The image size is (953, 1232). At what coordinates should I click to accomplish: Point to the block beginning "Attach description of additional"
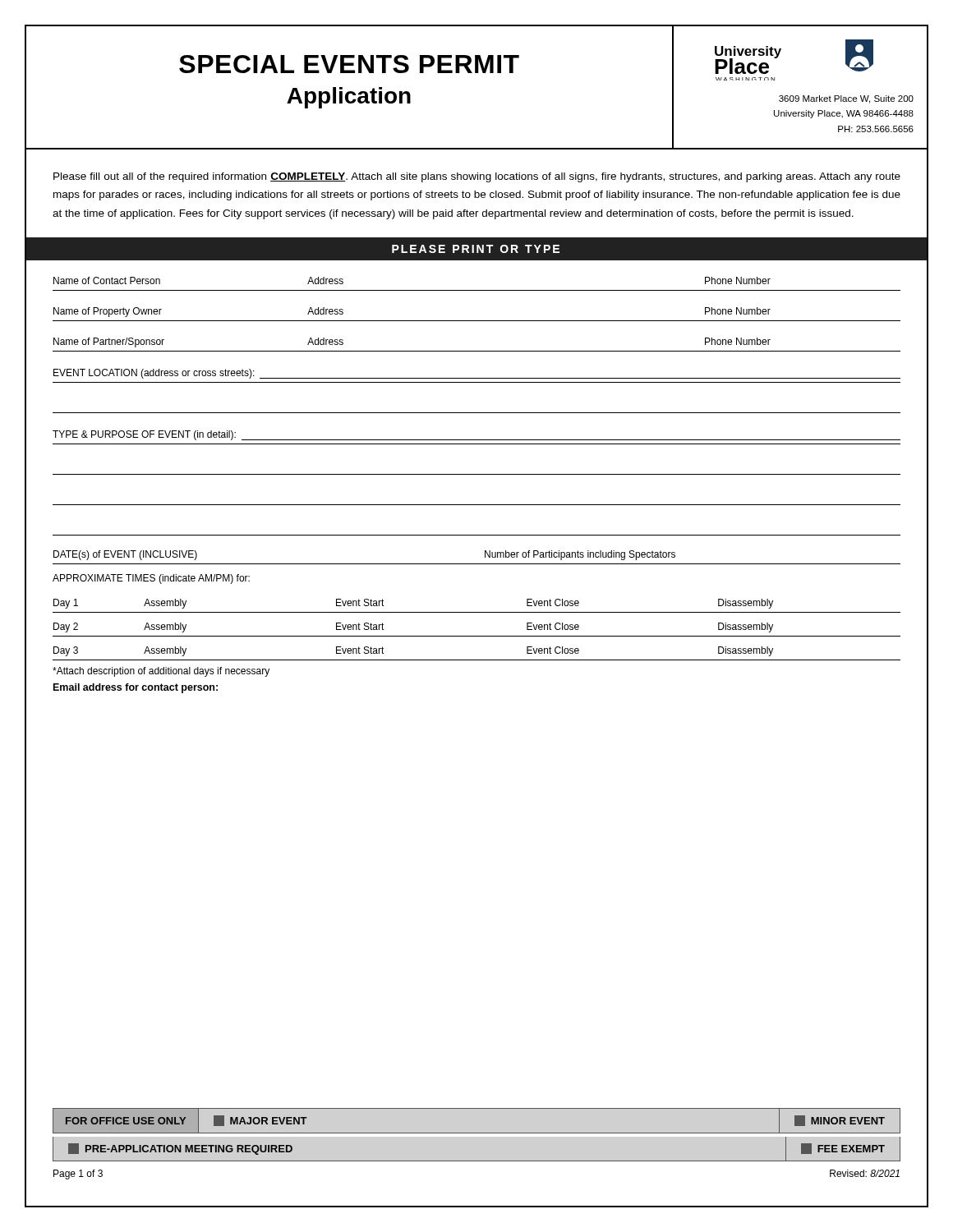pyautogui.click(x=161, y=671)
